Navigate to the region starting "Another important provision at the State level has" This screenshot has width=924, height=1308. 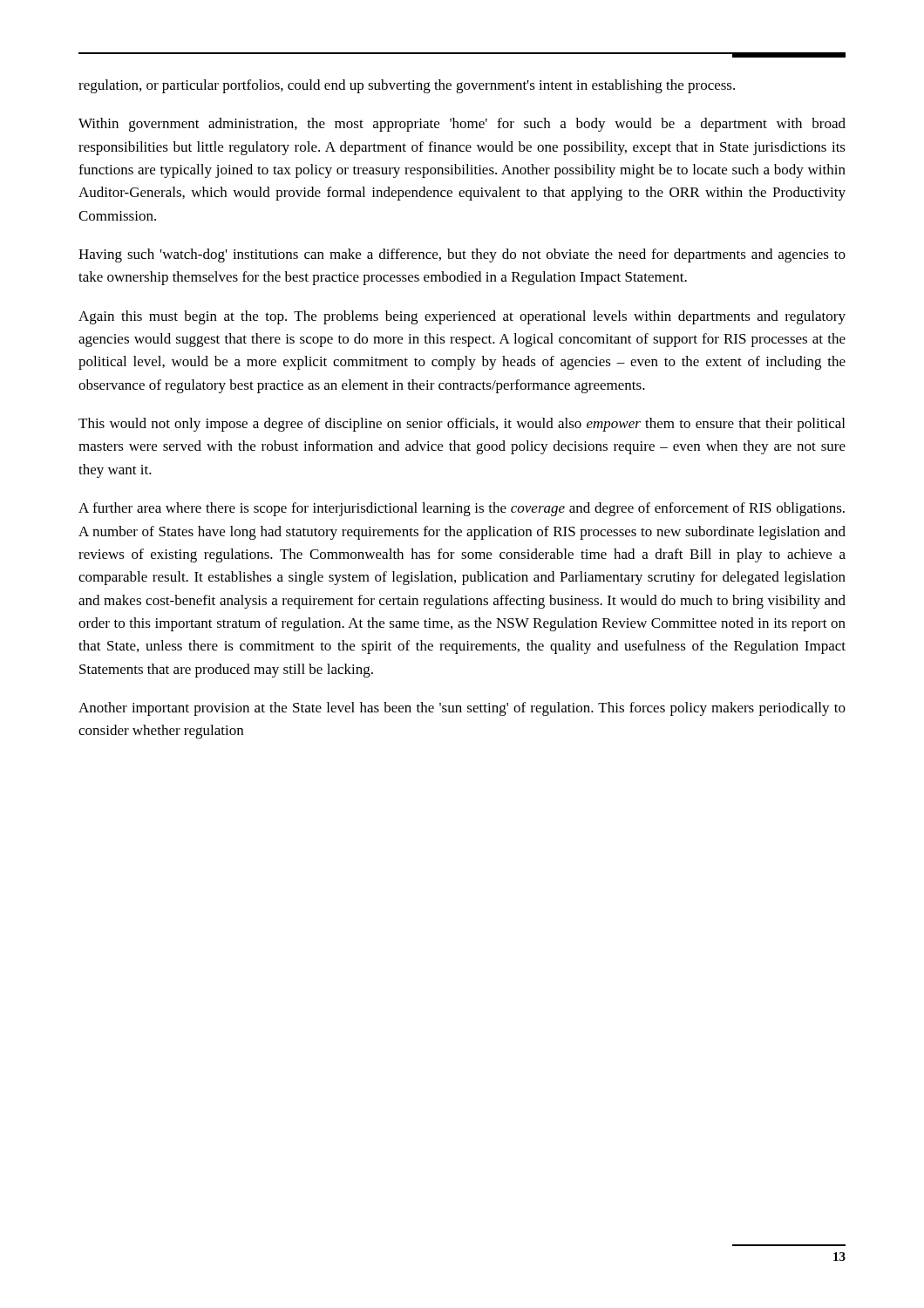click(462, 719)
